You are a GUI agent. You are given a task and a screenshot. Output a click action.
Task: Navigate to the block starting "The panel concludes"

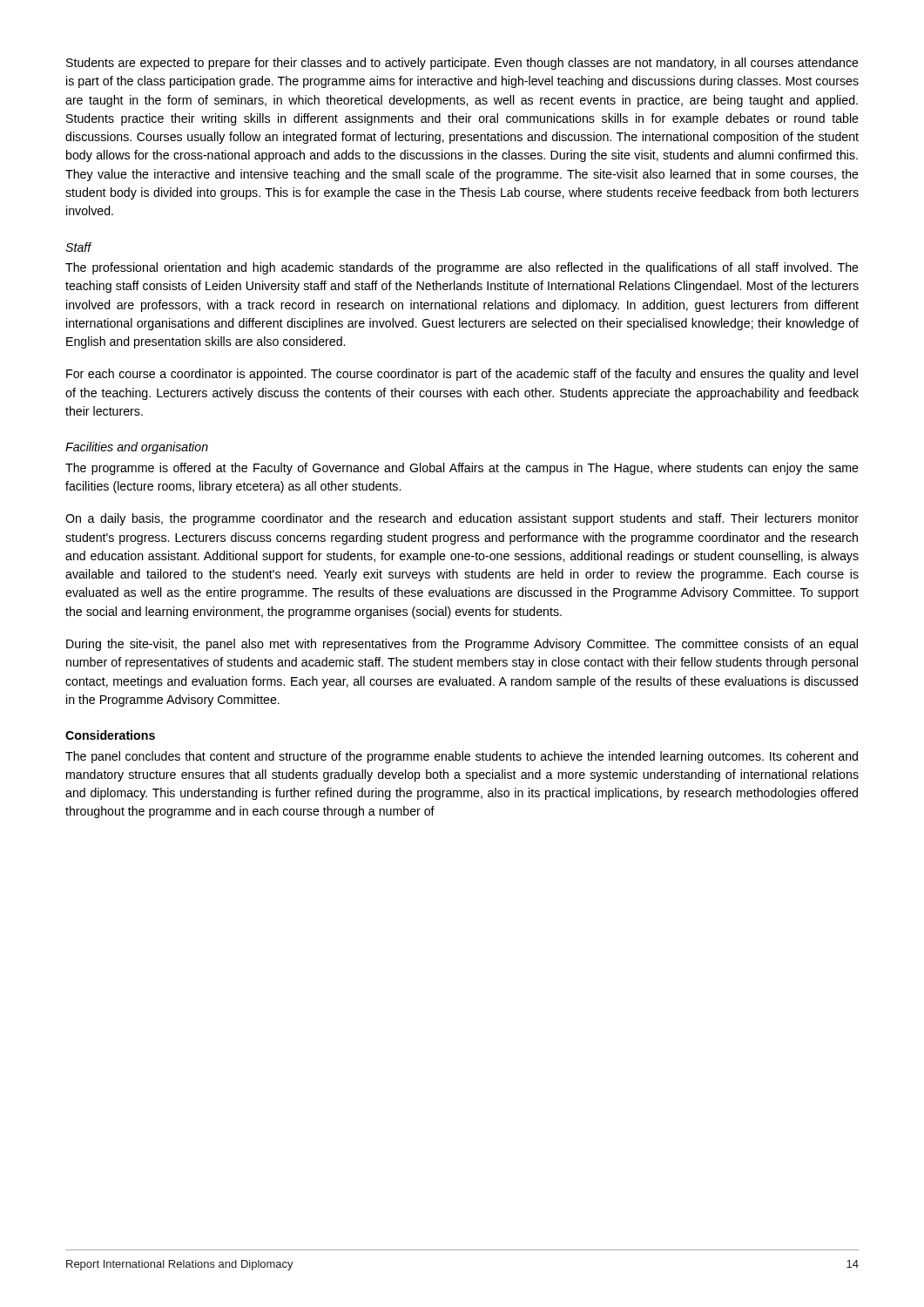coord(462,784)
